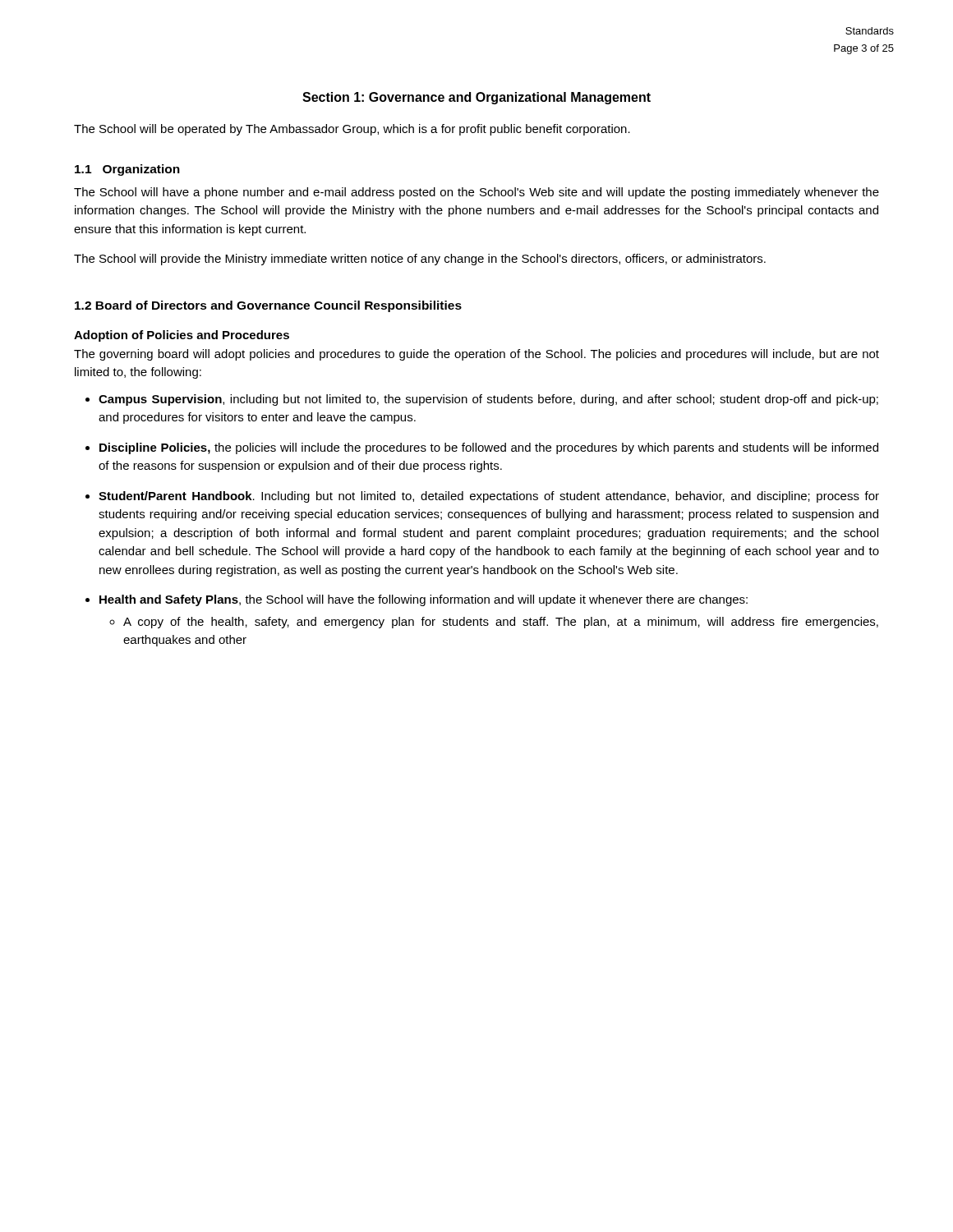Locate the block starting "The governing board will"
This screenshot has width=953, height=1232.
point(476,362)
